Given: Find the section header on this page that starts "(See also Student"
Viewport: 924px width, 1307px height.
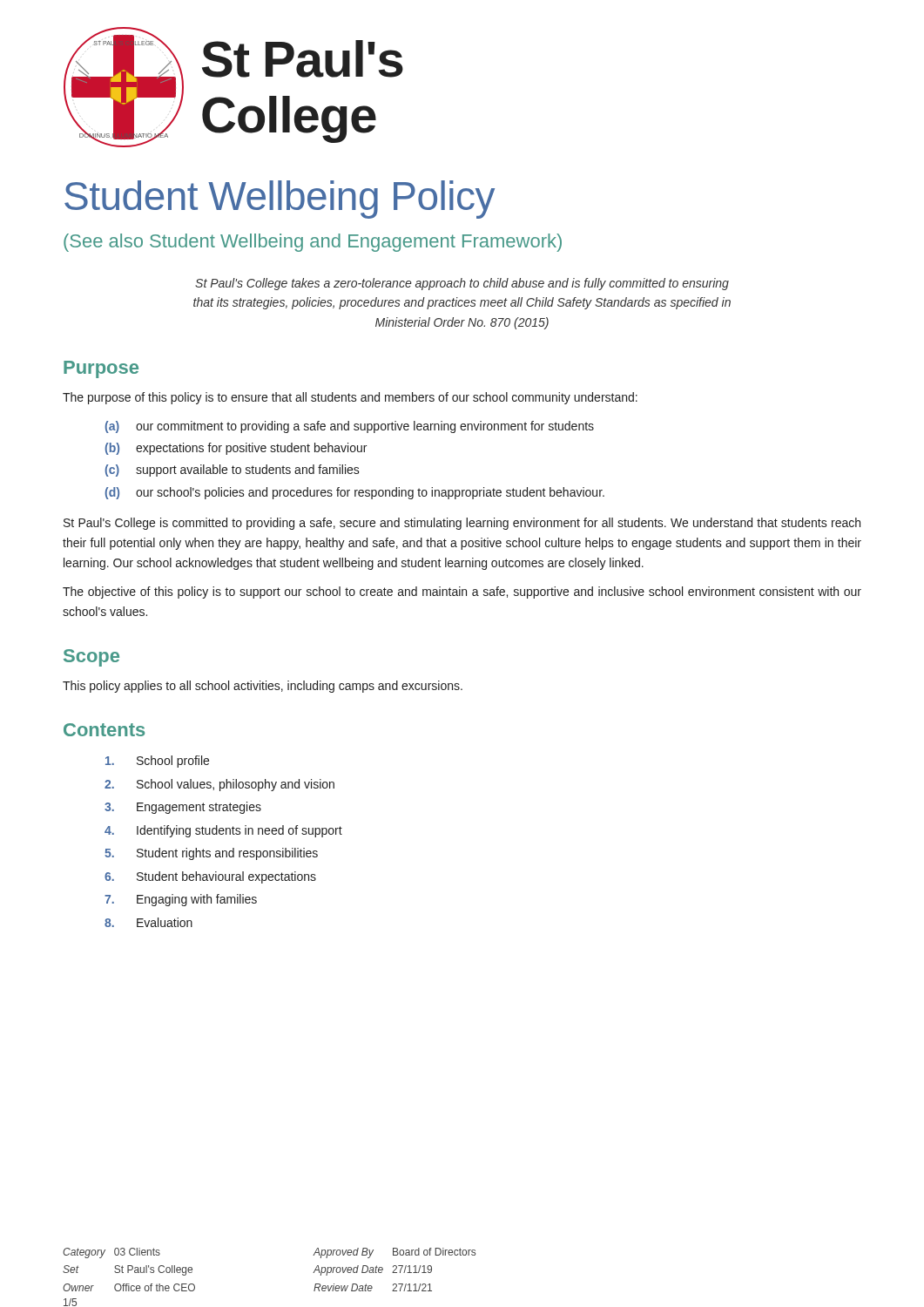Looking at the screenshot, I should coord(313,241).
